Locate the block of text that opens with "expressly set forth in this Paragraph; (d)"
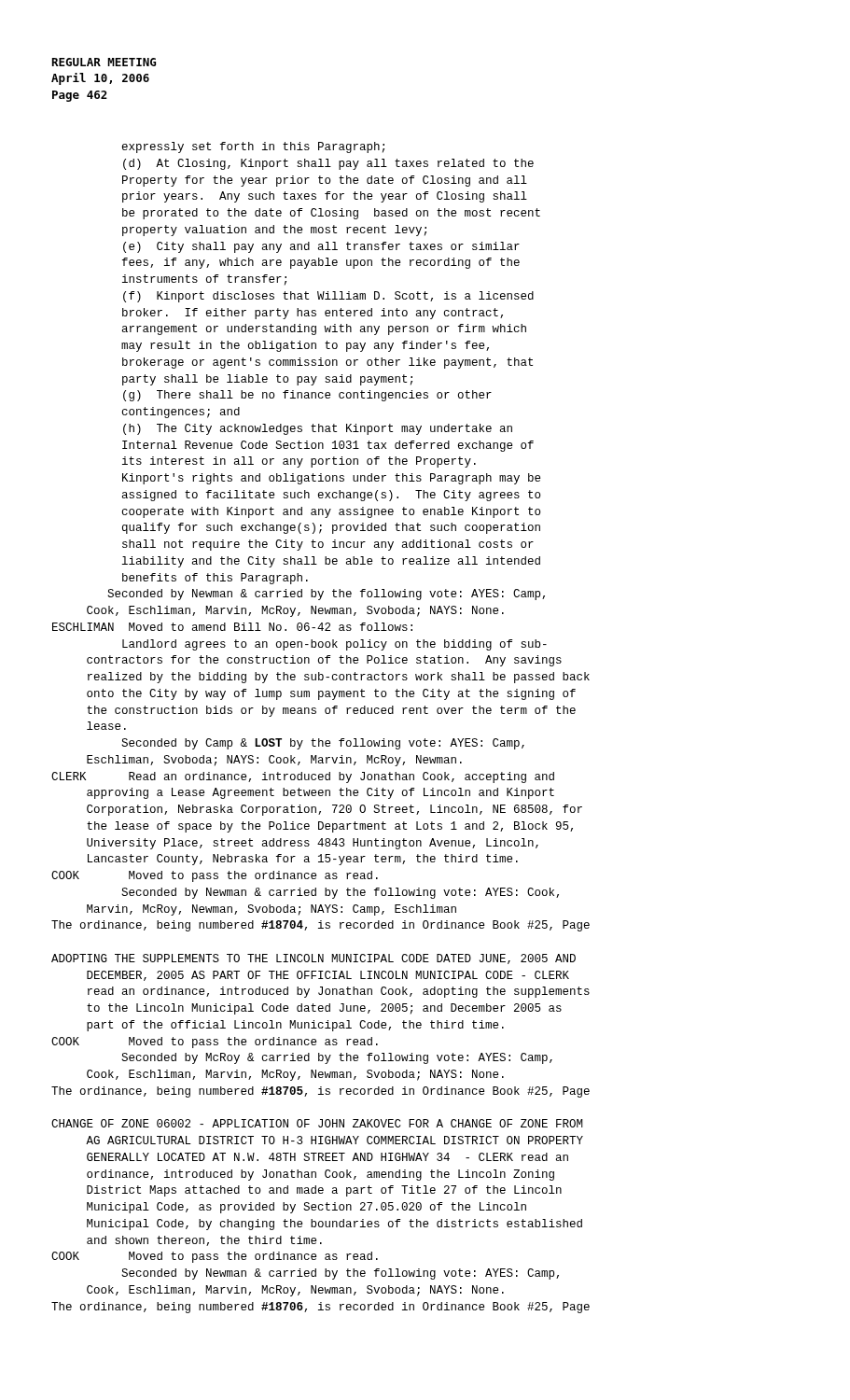 coord(253,147)
